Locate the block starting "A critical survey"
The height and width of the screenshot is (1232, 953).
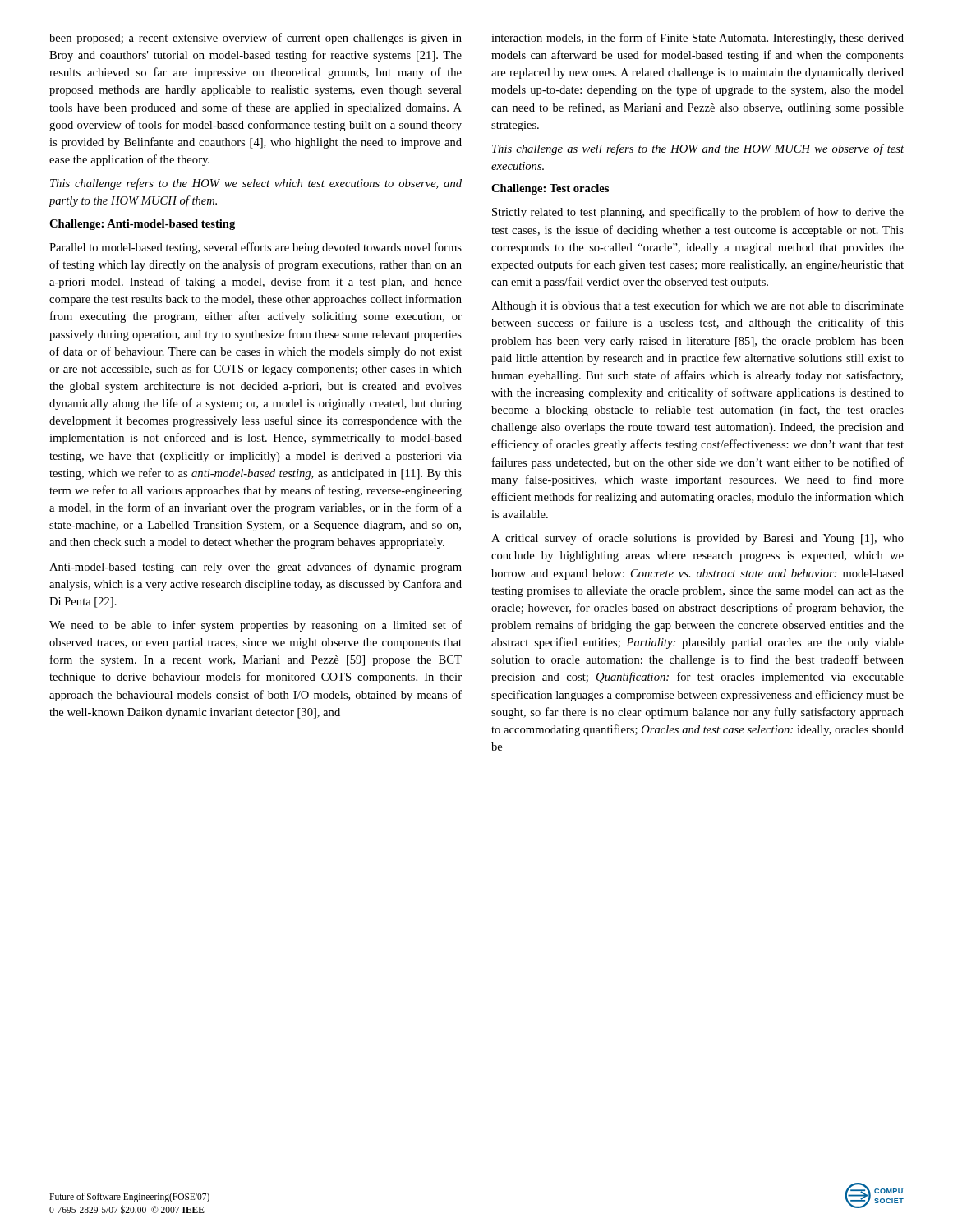tap(698, 643)
